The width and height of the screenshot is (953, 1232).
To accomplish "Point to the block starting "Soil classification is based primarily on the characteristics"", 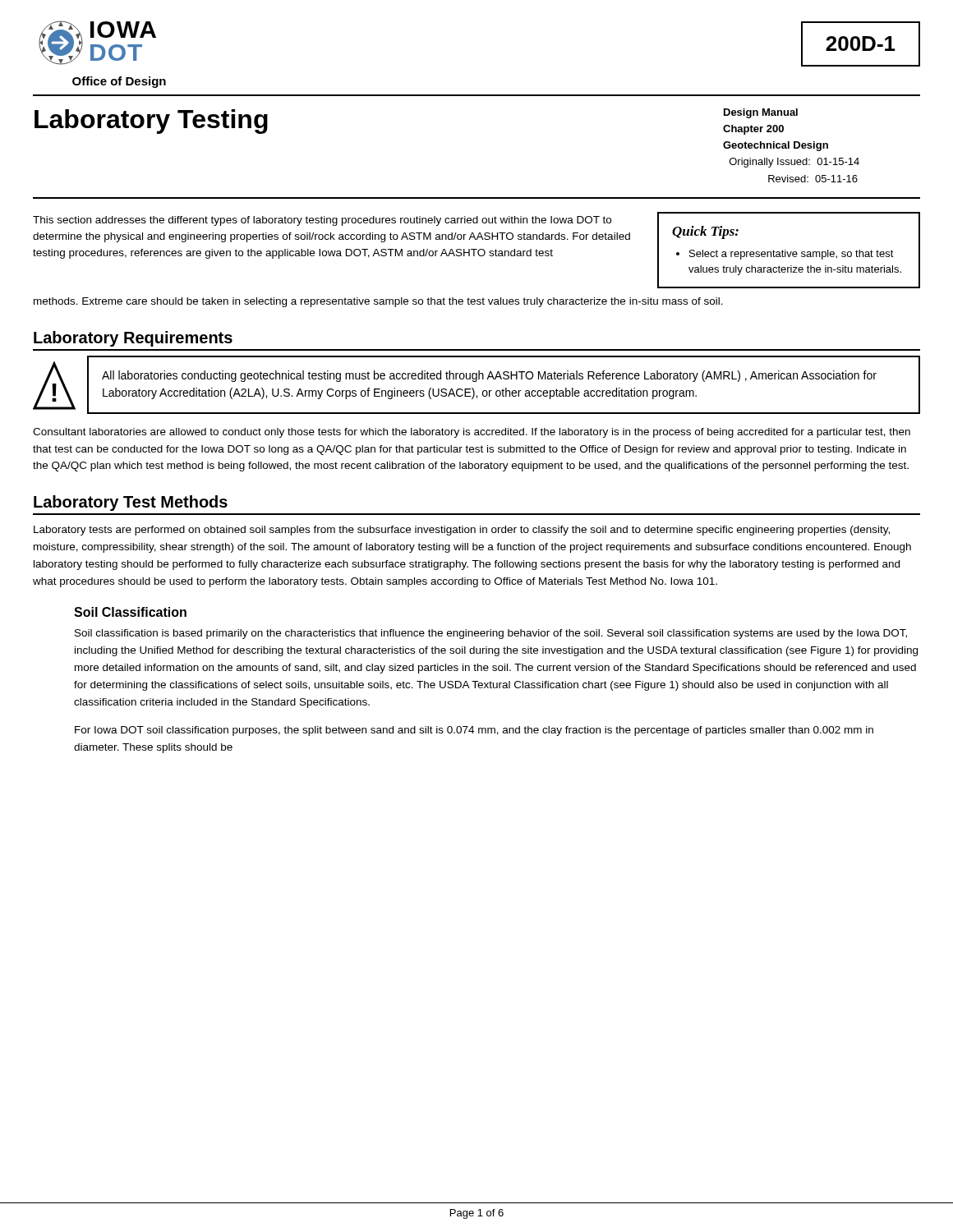I will tap(496, 667).
